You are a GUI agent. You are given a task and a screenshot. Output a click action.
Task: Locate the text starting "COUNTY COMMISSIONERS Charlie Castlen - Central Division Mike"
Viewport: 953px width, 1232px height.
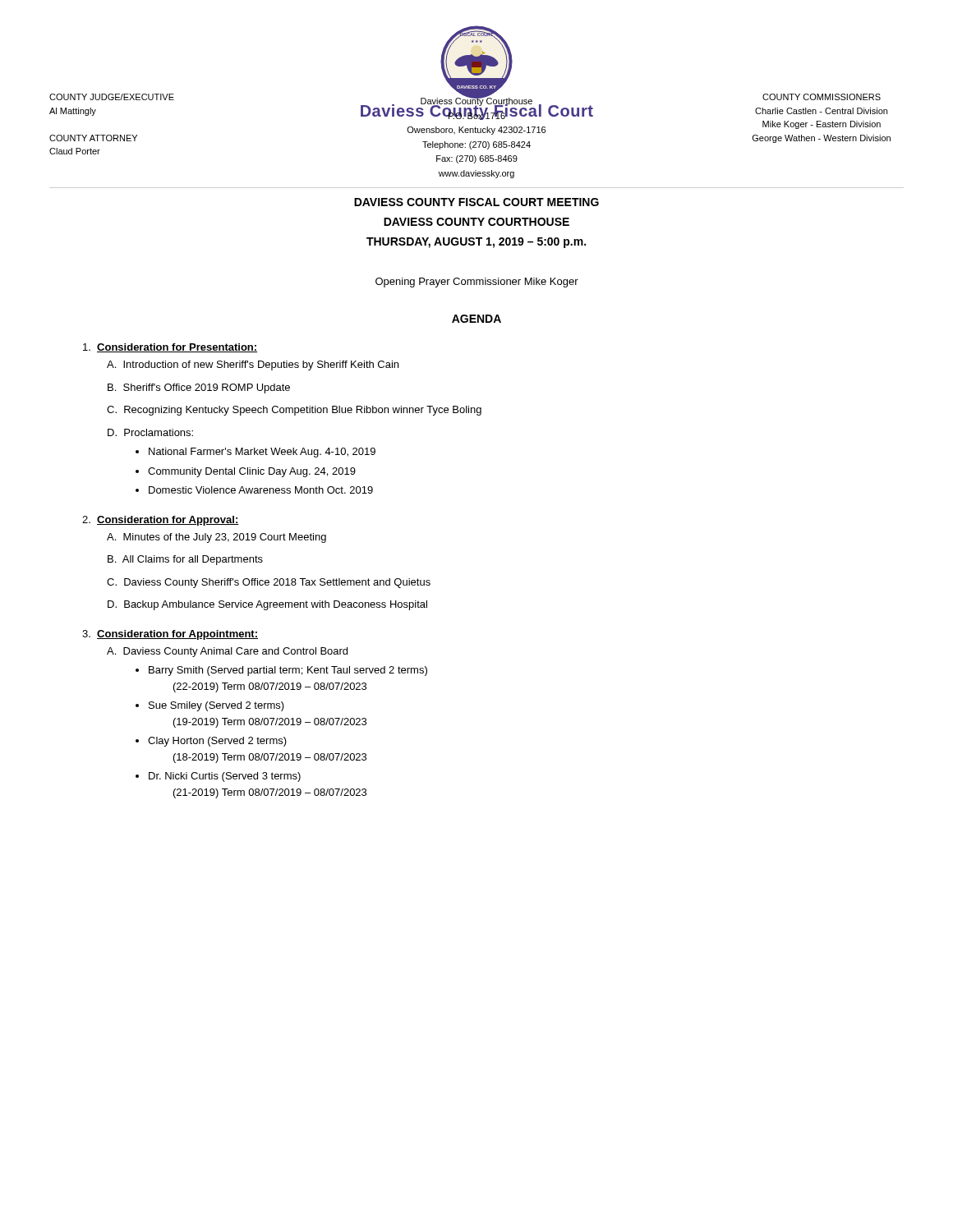point(822,117)
